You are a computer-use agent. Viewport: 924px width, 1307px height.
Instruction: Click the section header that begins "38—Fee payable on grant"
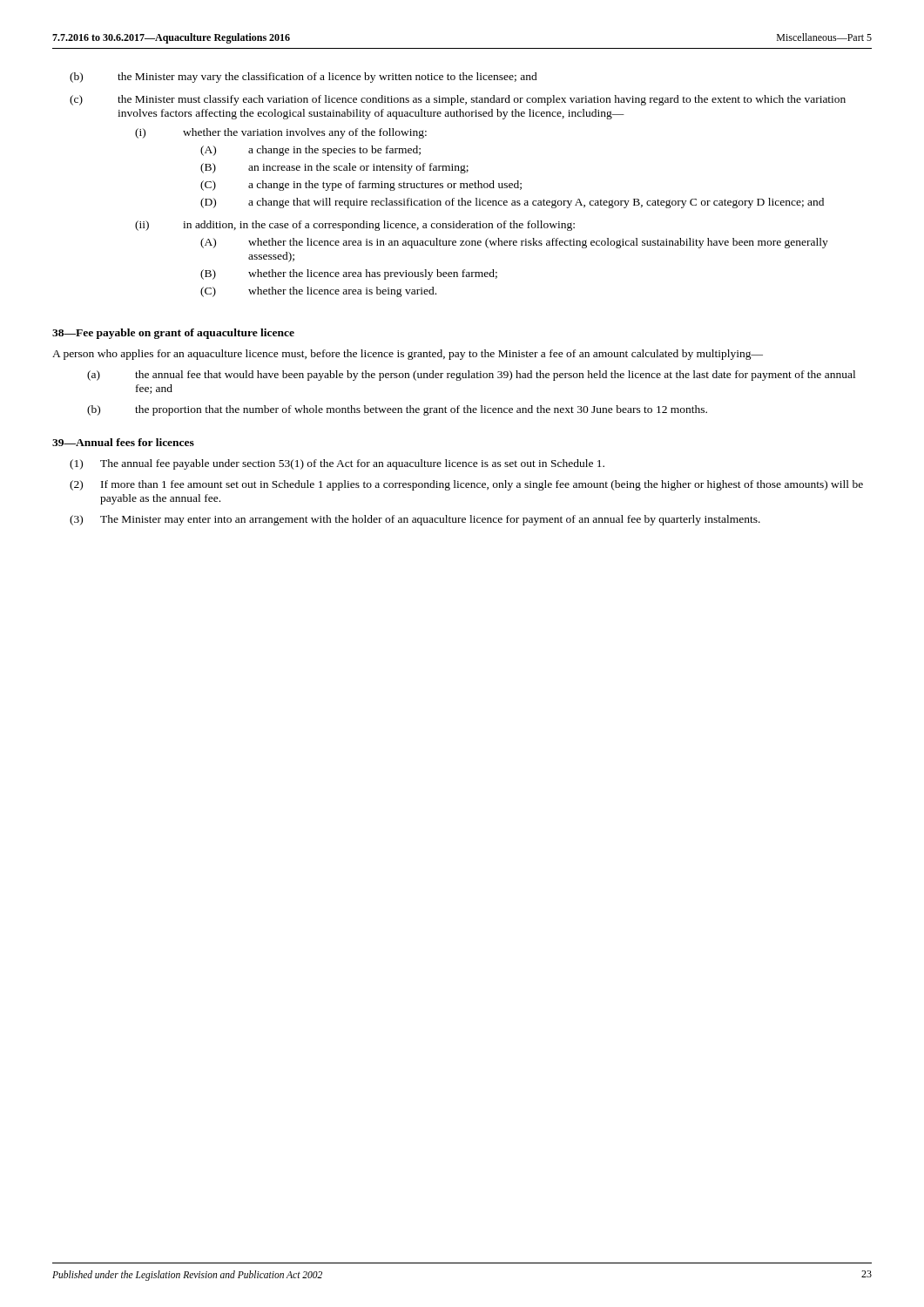(173, 332)
